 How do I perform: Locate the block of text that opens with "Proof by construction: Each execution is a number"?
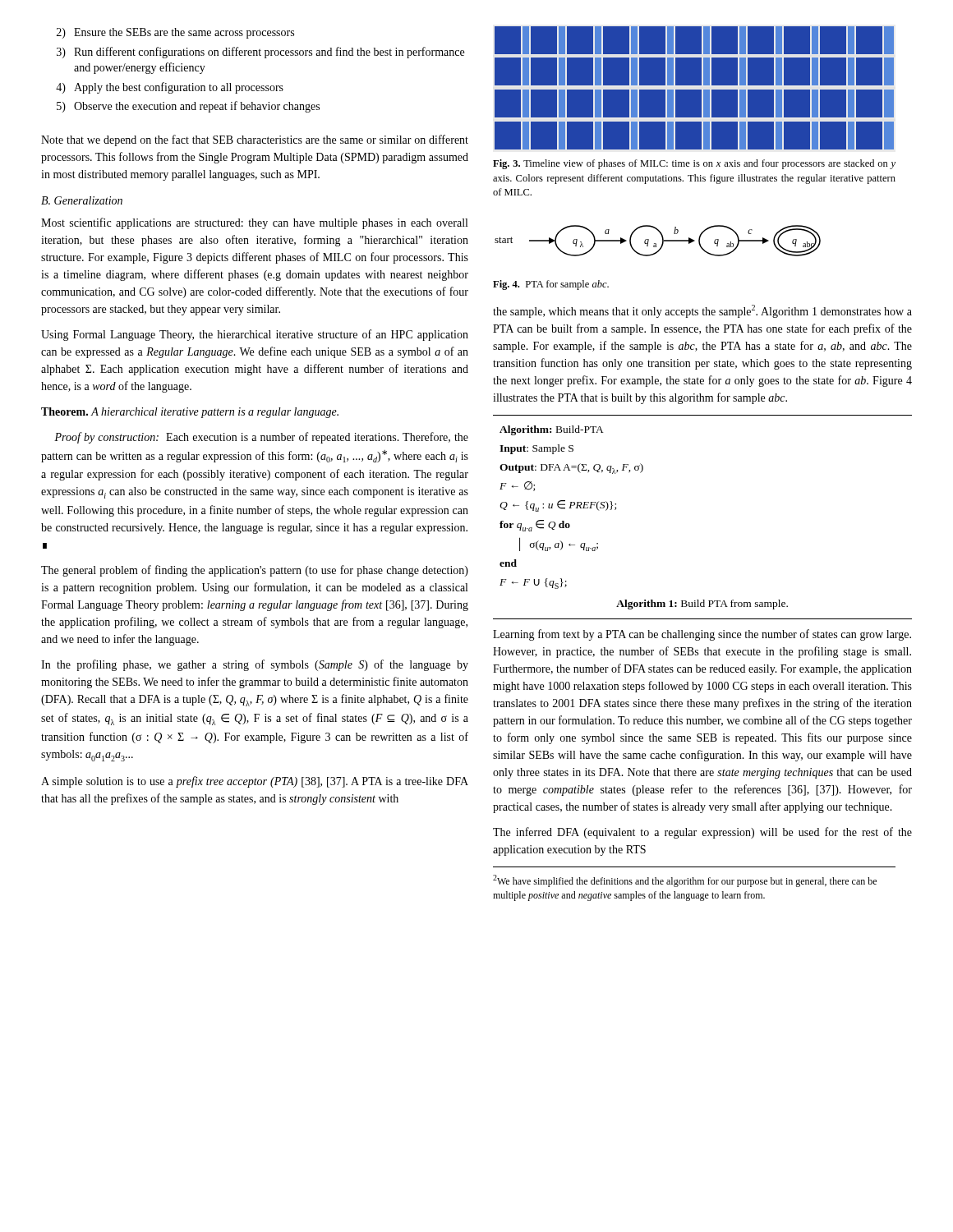coord(255,491)
